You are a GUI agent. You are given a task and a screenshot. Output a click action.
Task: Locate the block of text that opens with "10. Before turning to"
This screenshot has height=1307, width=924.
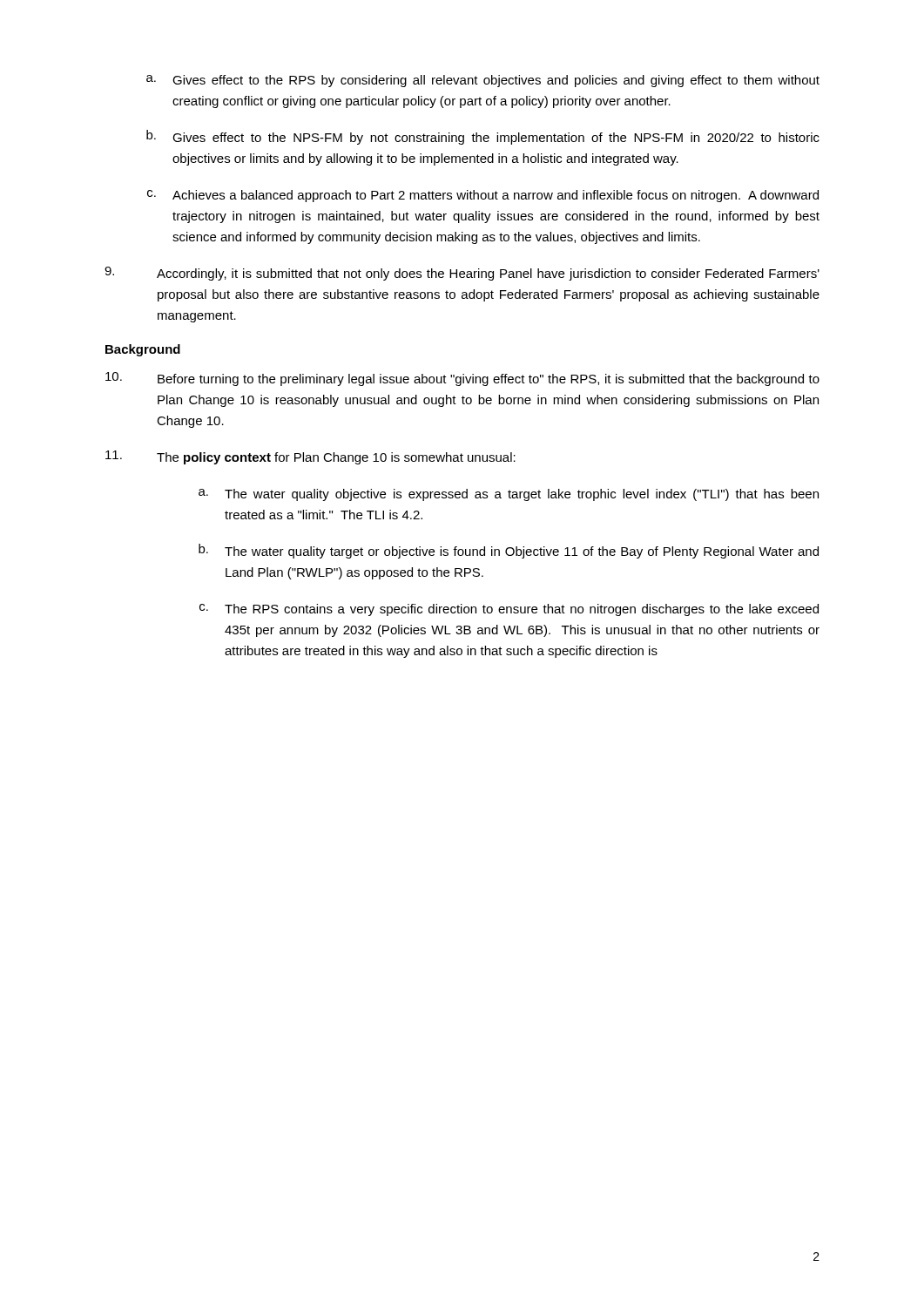click(462, 400)
